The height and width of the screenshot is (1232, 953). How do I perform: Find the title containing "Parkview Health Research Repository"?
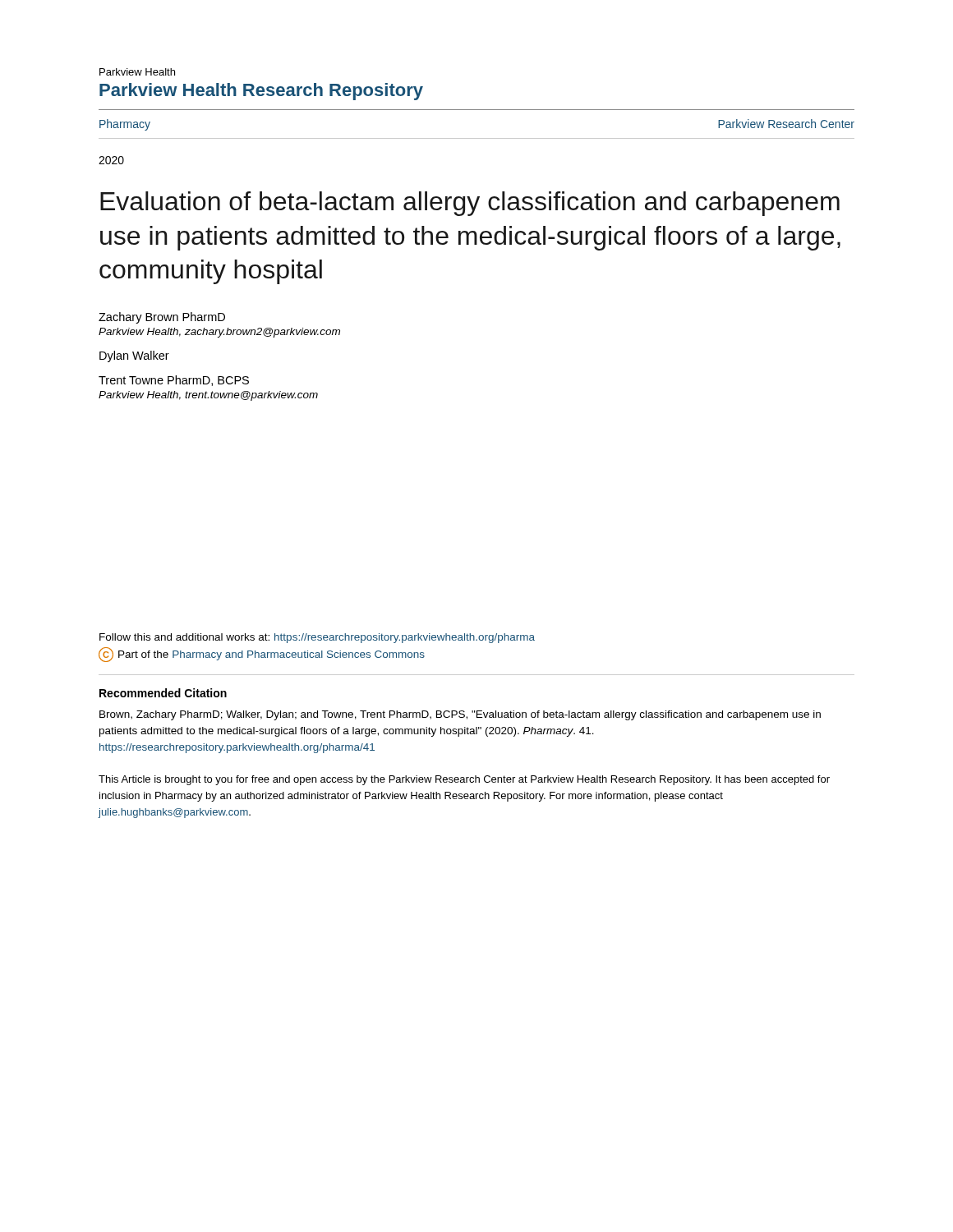coord(261,90)
